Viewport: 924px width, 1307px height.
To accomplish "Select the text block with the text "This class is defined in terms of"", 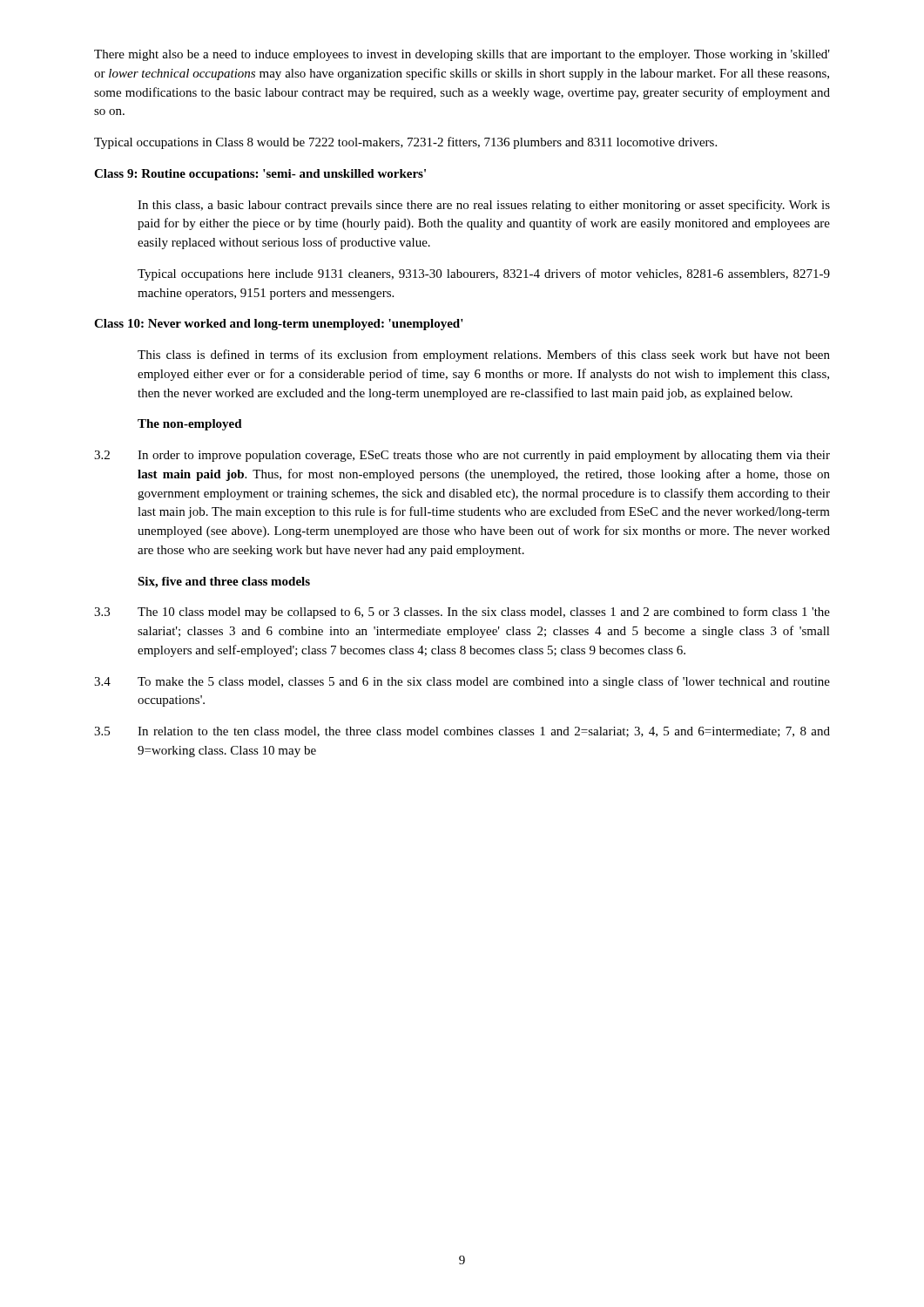I will coord(484,374).
